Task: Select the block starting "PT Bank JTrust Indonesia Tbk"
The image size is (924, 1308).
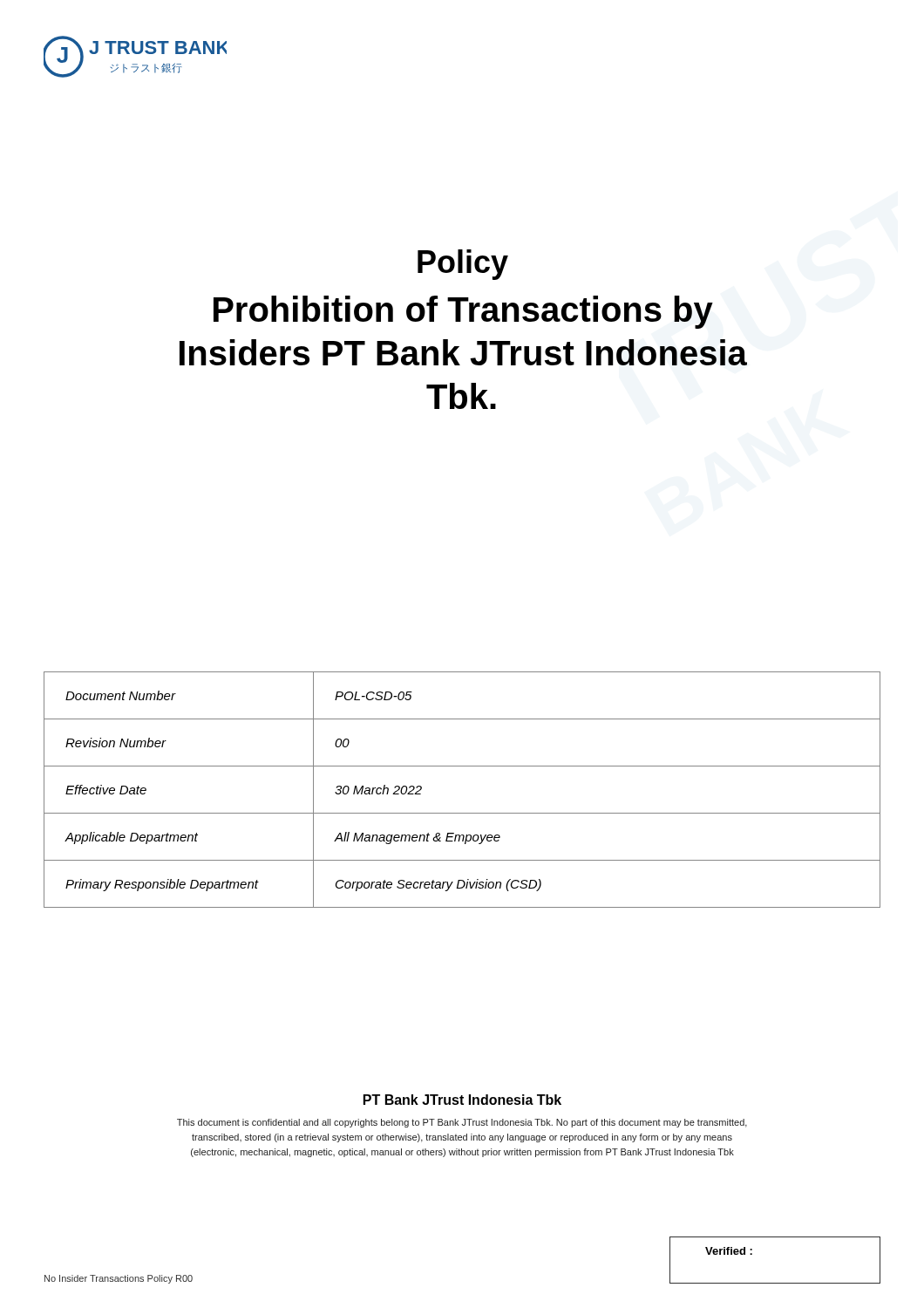Action: (x=462, y=1100)
